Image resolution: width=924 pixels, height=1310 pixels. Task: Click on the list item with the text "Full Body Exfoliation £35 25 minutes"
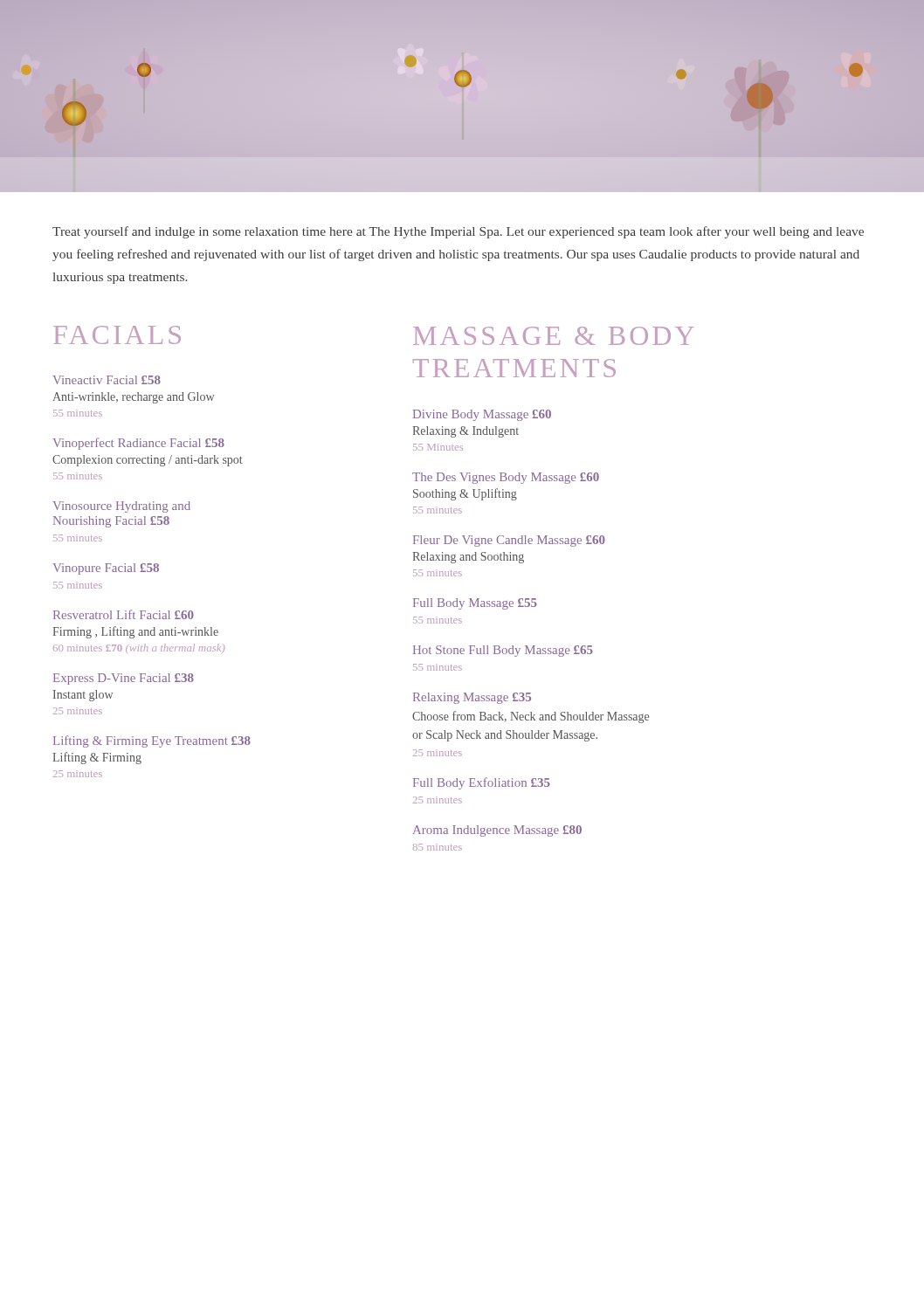pos(482,783)
